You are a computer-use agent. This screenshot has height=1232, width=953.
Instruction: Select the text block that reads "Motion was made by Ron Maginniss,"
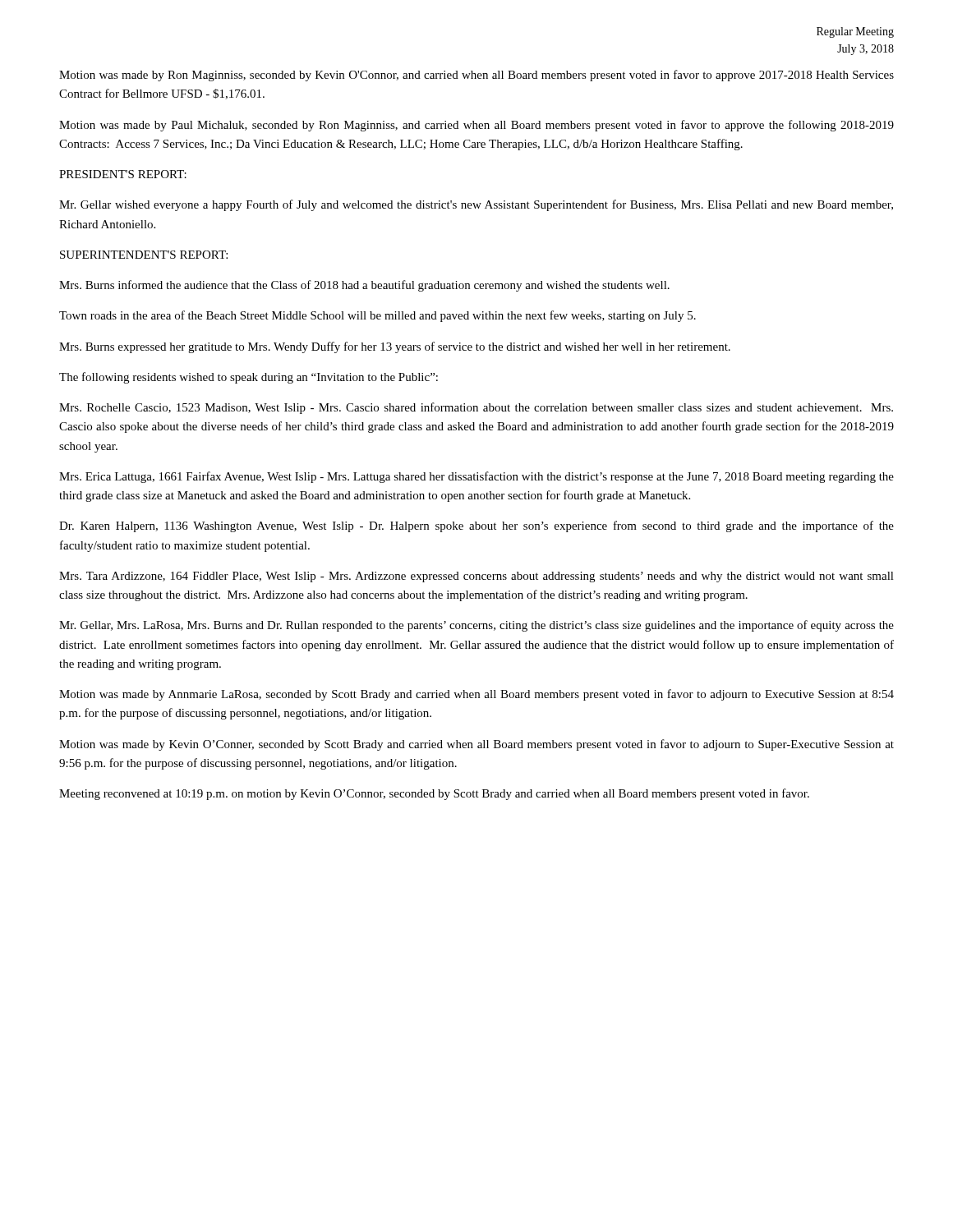[x=476, y=84]
